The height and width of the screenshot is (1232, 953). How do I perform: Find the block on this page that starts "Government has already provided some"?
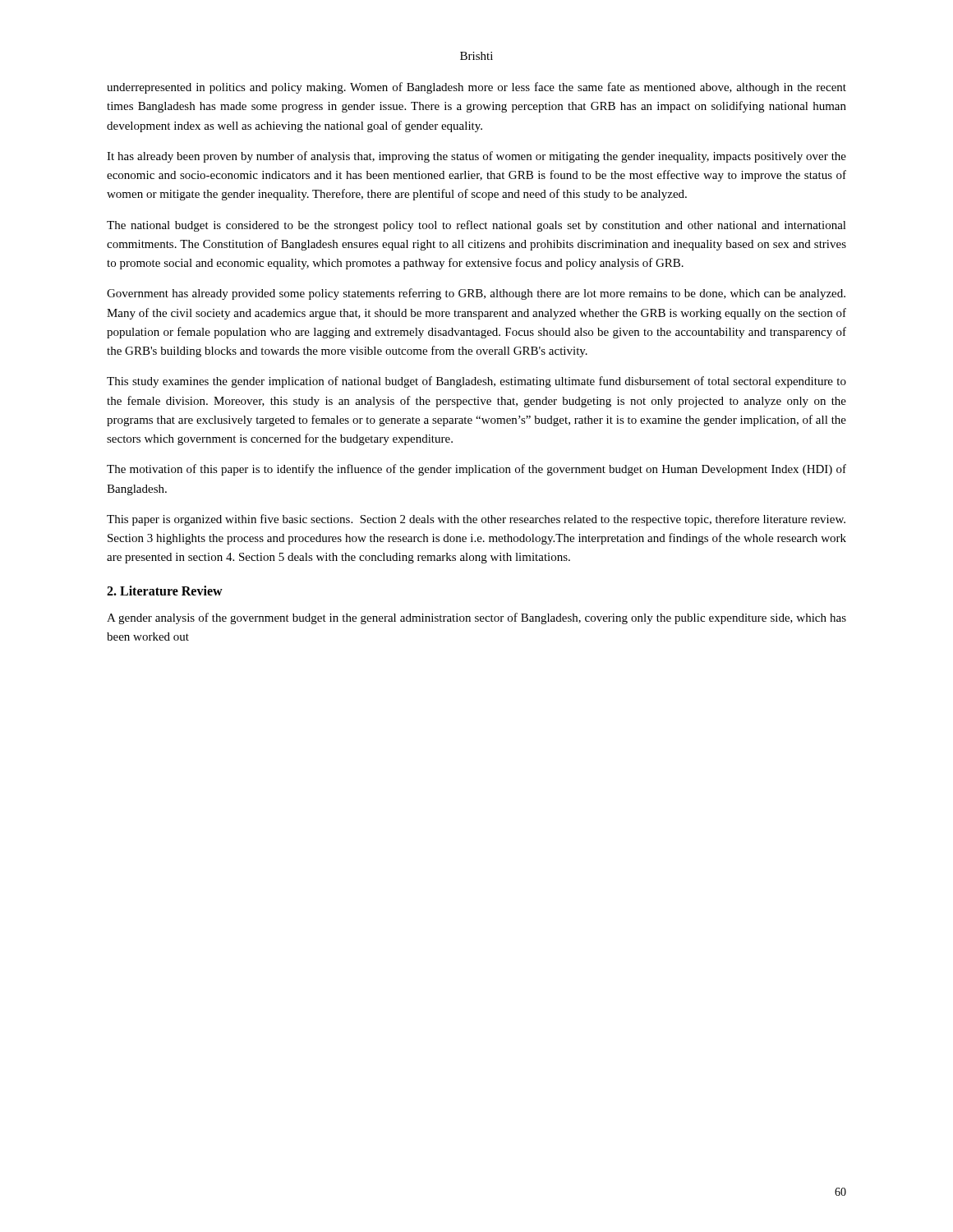[476, 322]
